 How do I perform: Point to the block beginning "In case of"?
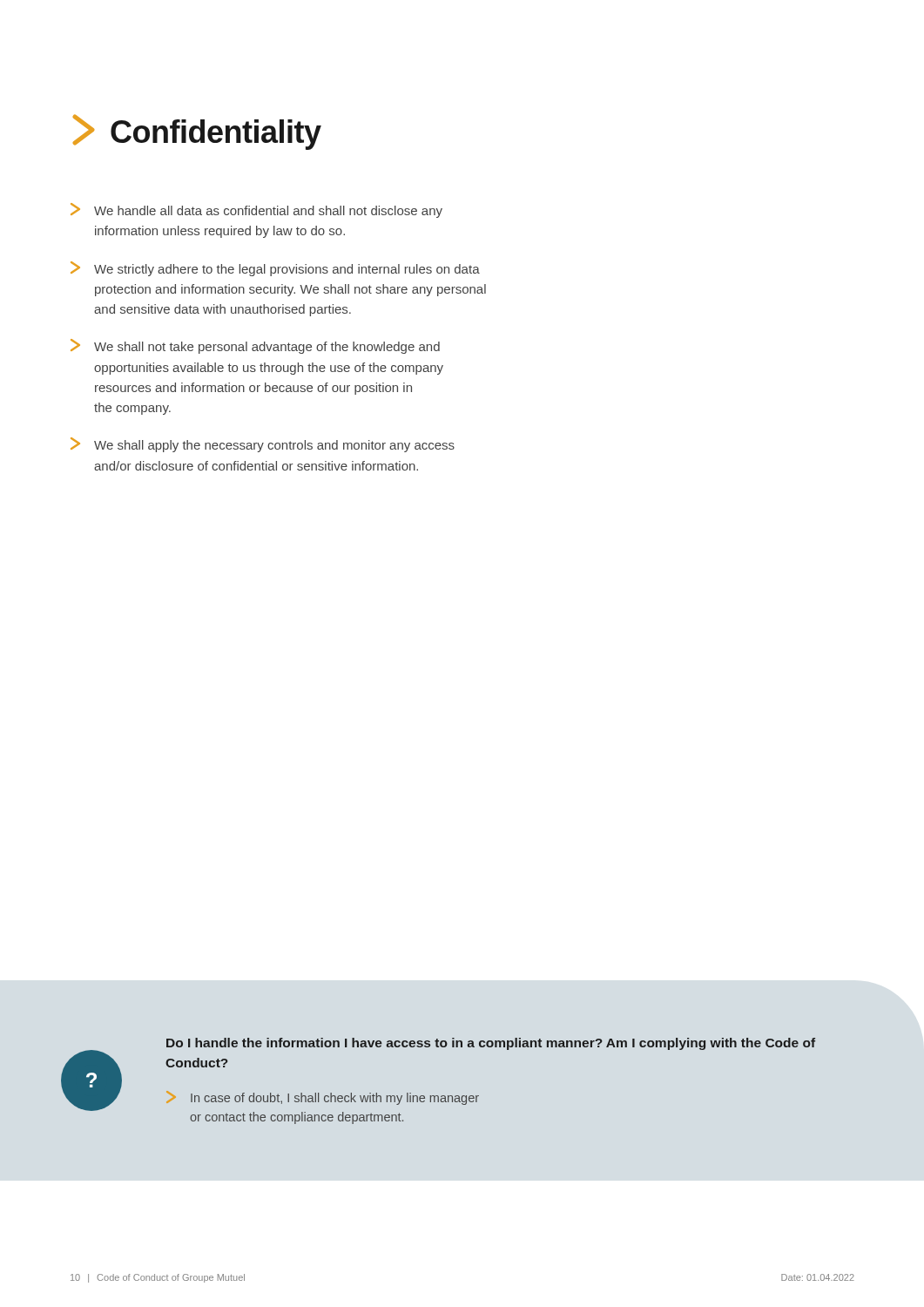322,1108
